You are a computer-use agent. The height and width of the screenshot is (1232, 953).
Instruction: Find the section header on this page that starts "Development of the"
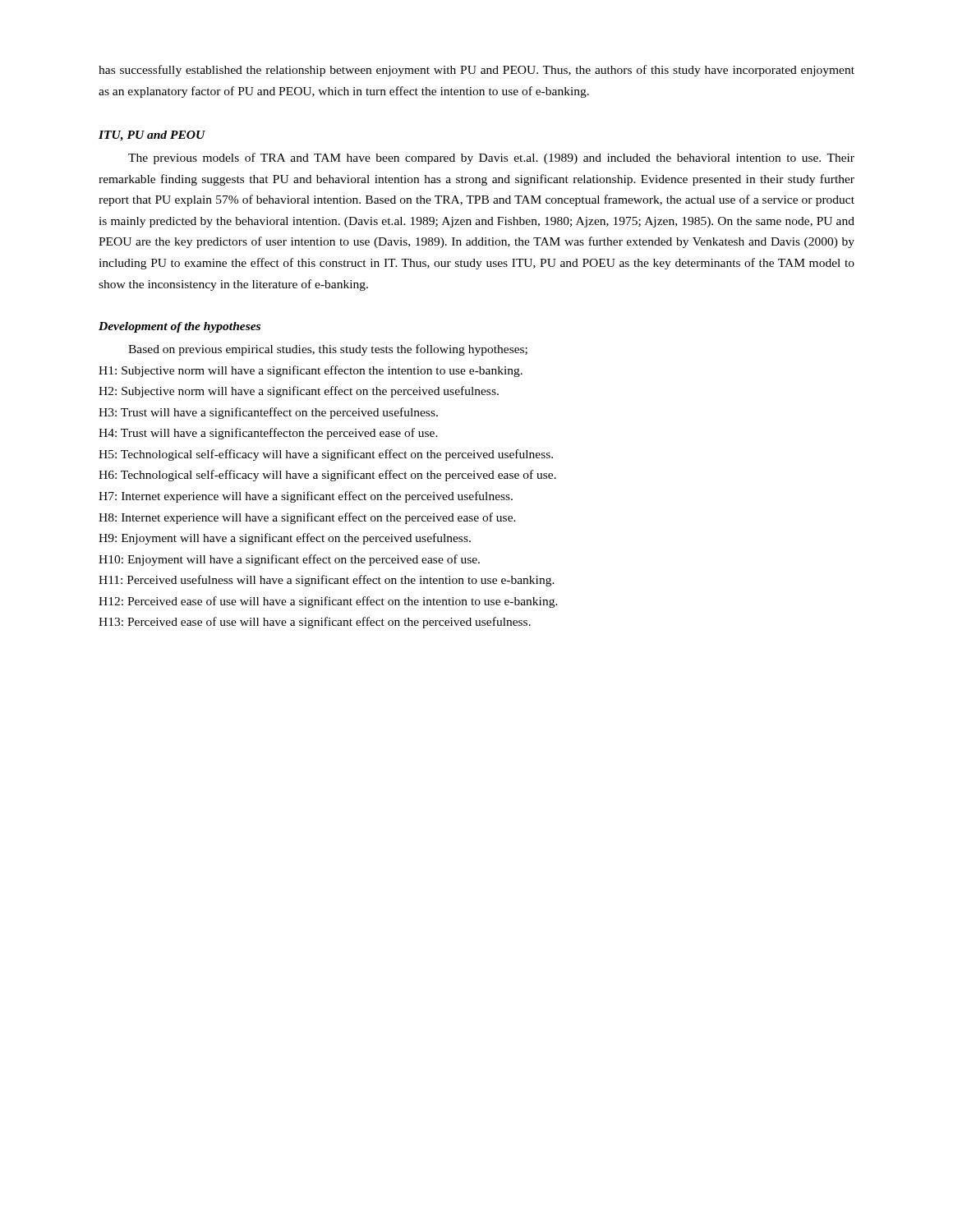pyautogui.click(x=180, y=326)
